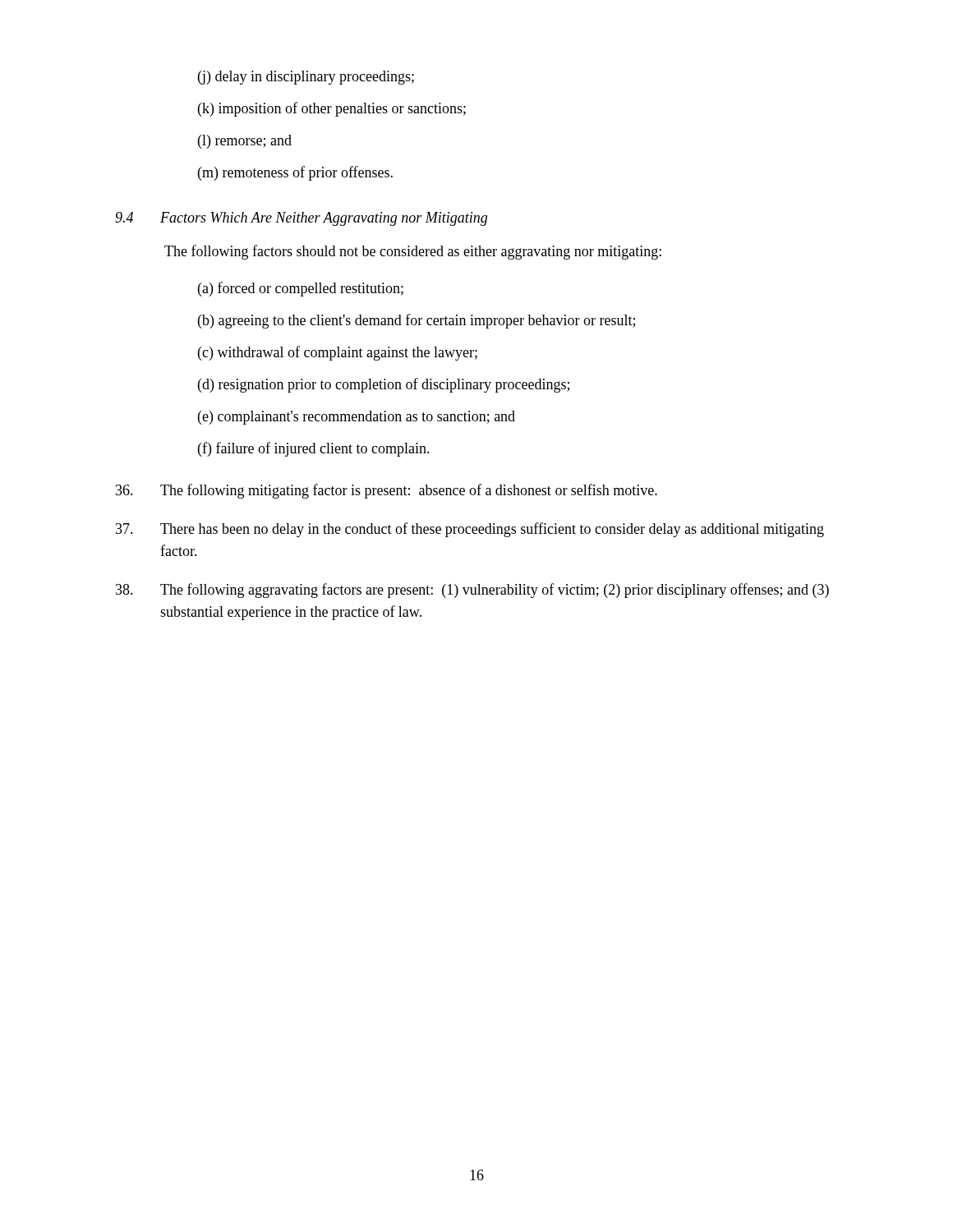Navigate to the region starting "(j) delay in"
This screenshot has width=953, height=1232.
(x=306, y=76)
